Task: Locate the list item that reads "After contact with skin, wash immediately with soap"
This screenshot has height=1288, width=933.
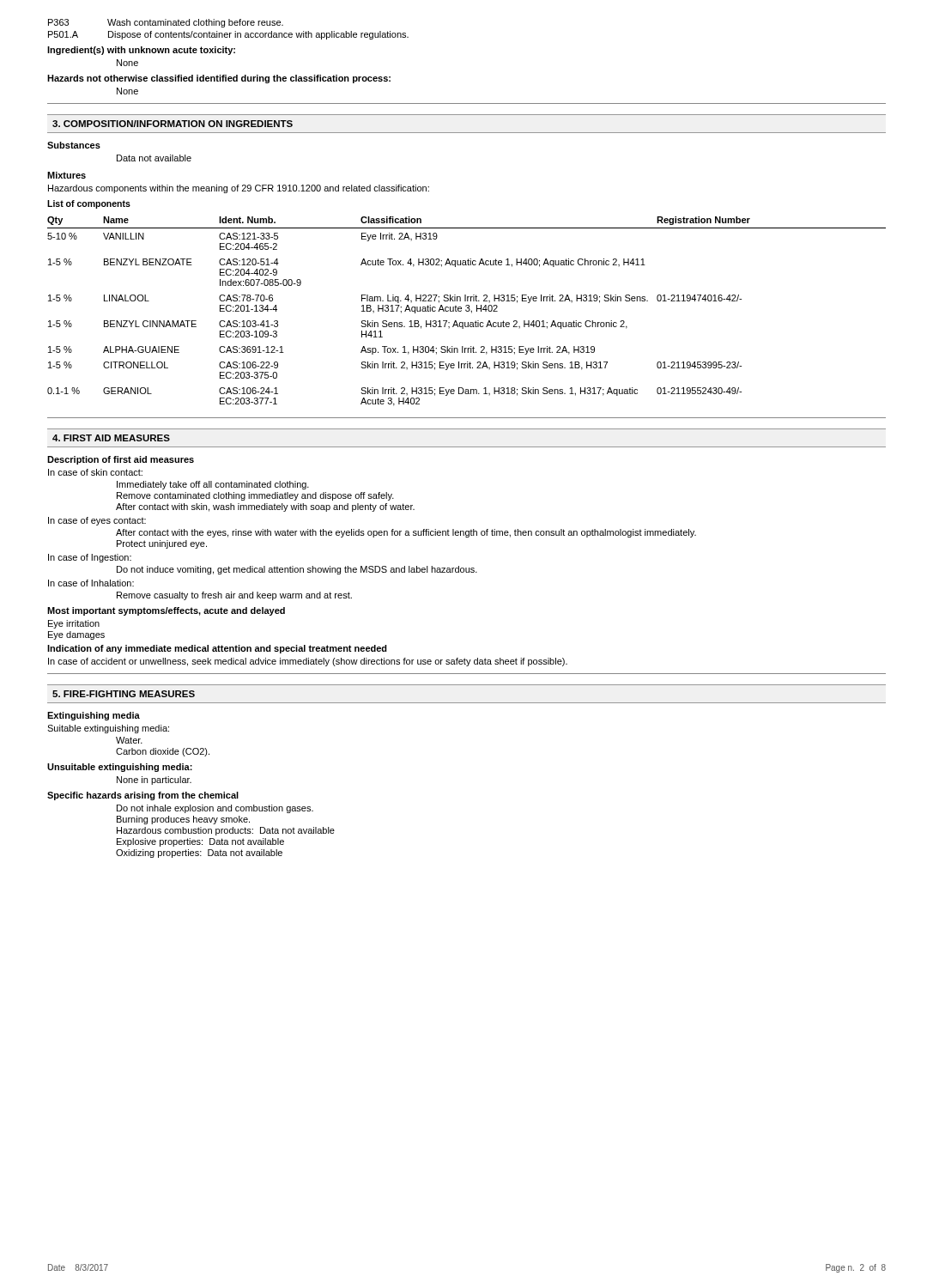Action: pyautogui.click(x=265, y=507)
